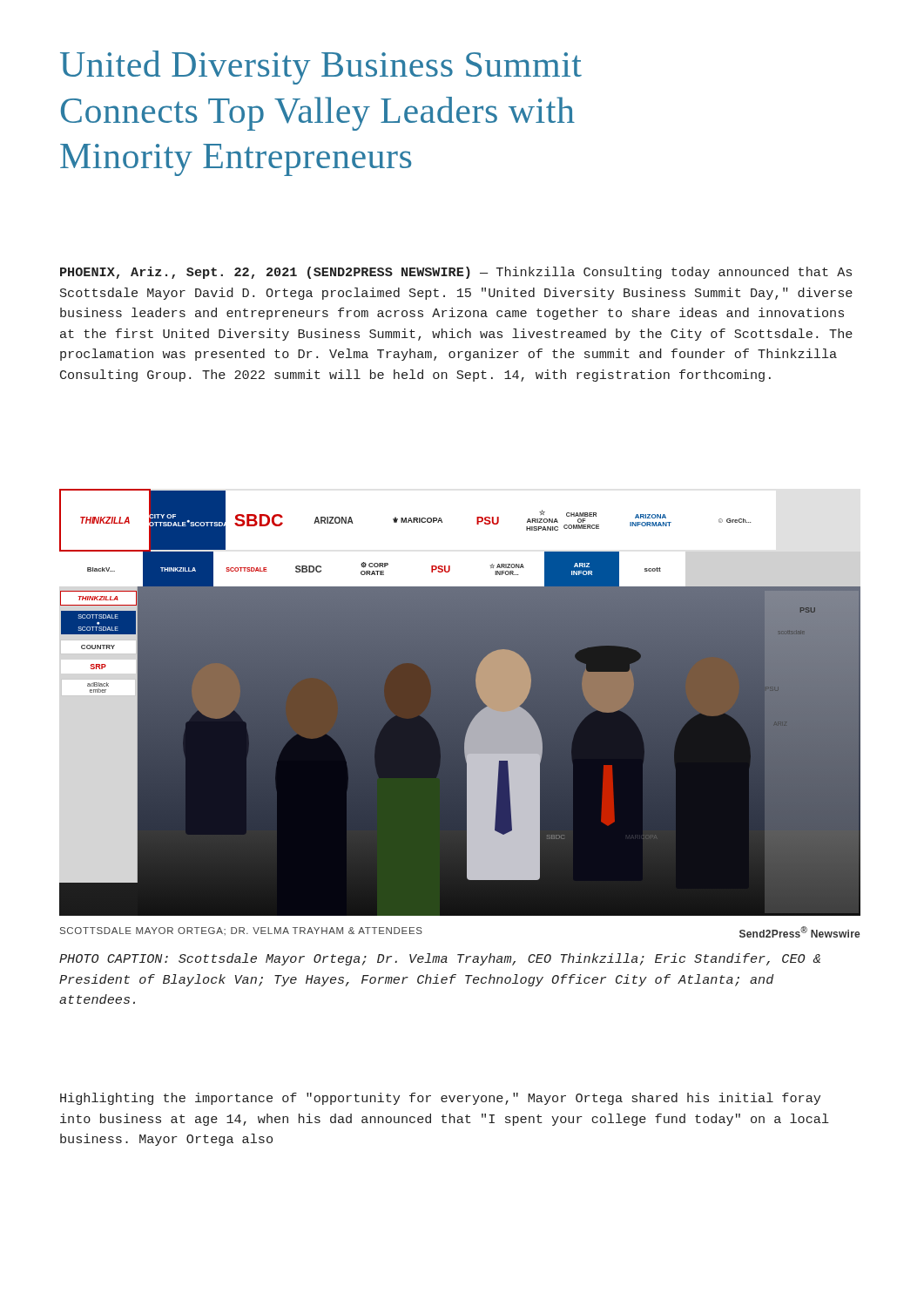The width and height of the screenshot is (924, 1307).
Task: Select the photo
Action: (x=460, y=702)
